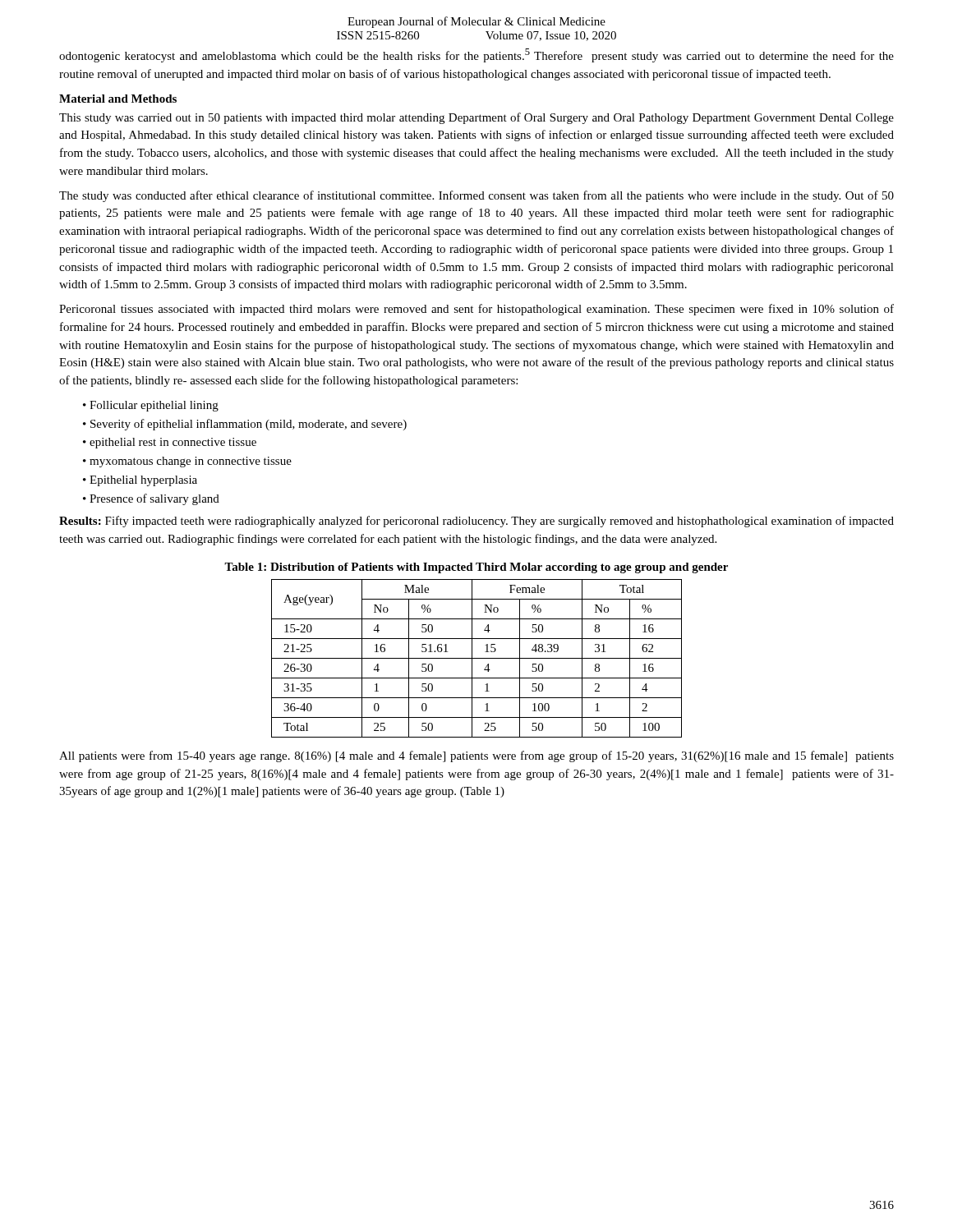Find "Material and Methods" on this page
Screen dimensions: 1232x953
point(118,98)
